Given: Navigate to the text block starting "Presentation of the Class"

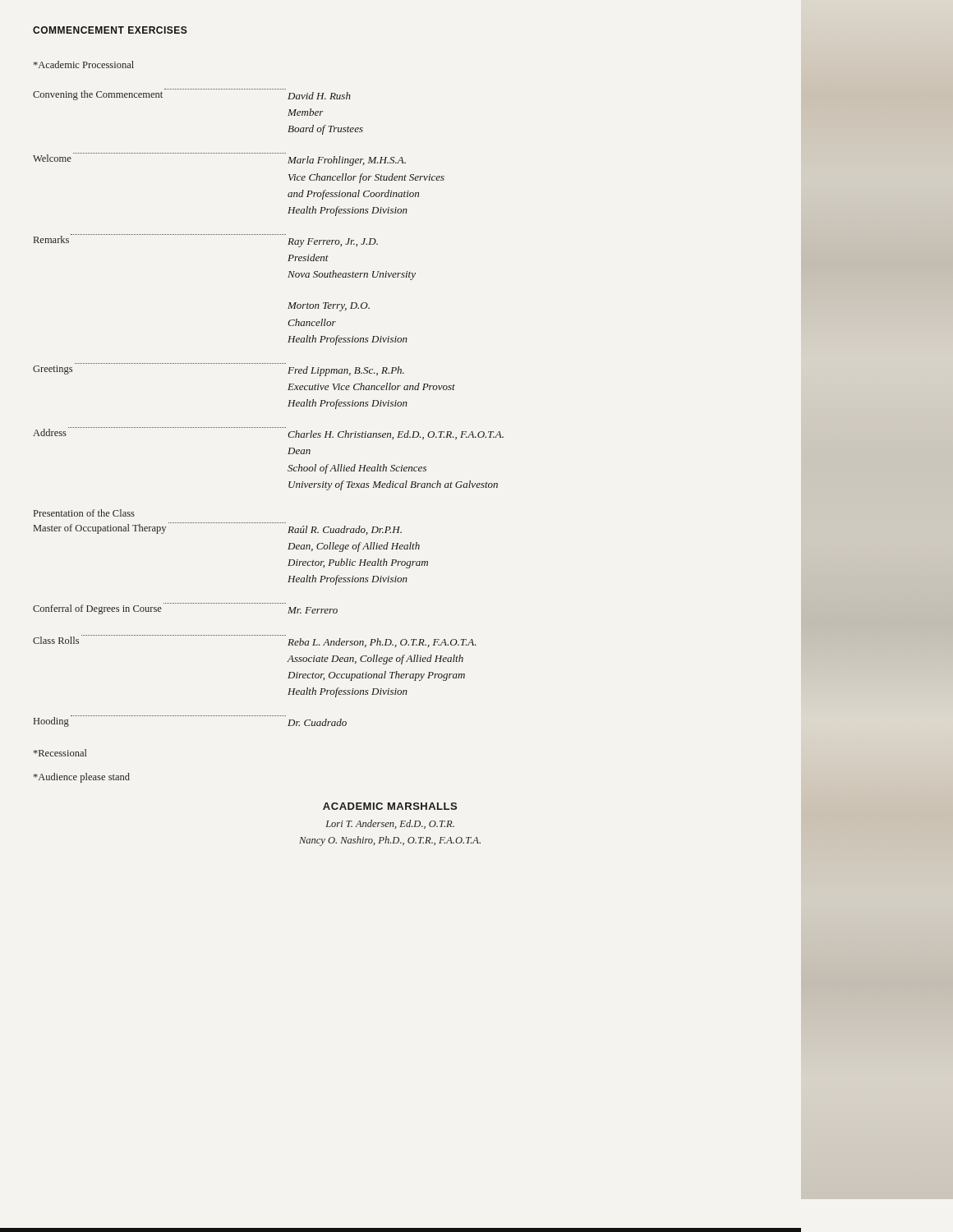Looking at the screenshot, I should pos(390,548).
